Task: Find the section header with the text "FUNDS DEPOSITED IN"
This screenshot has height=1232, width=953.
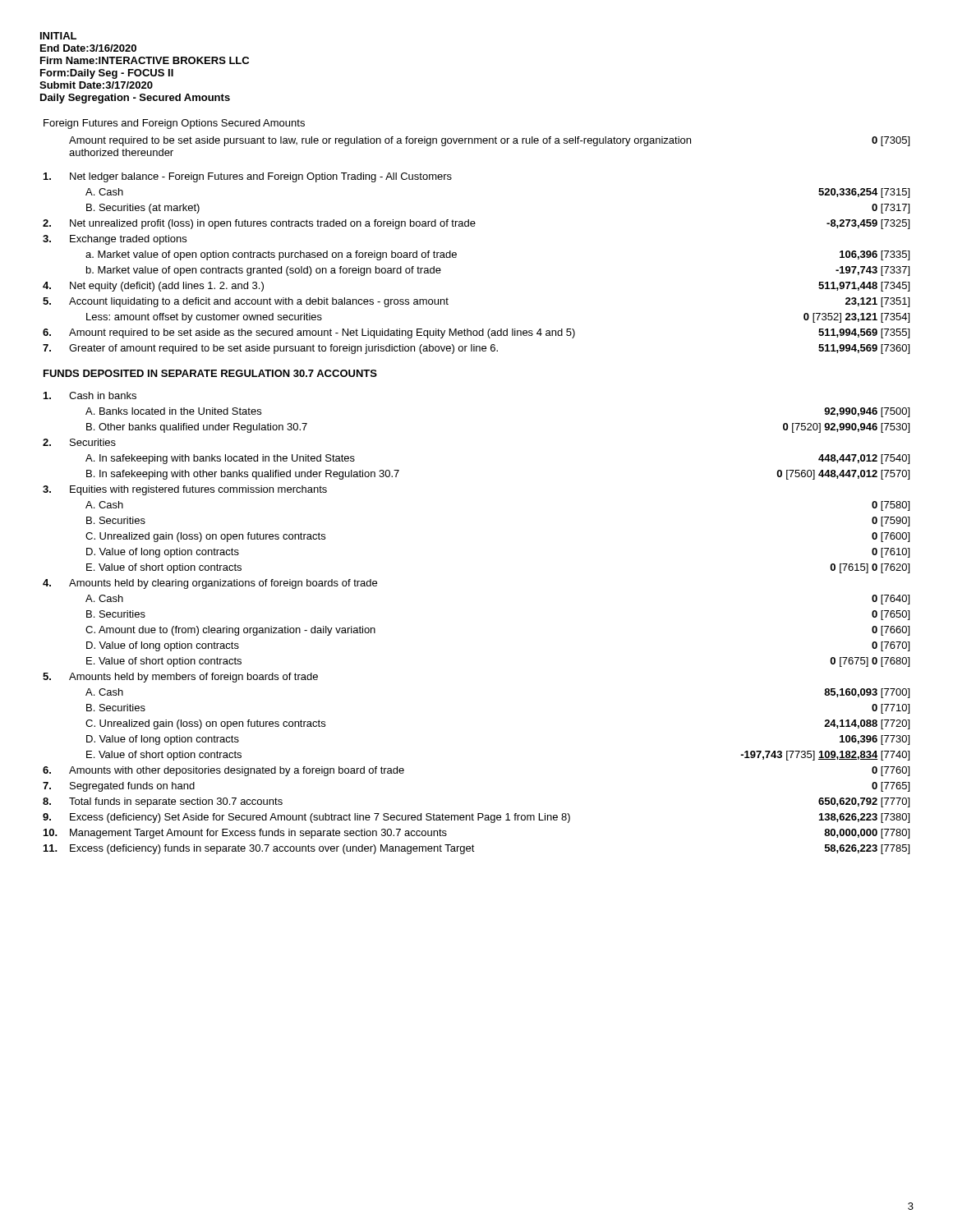Action: tap(210, 373)
